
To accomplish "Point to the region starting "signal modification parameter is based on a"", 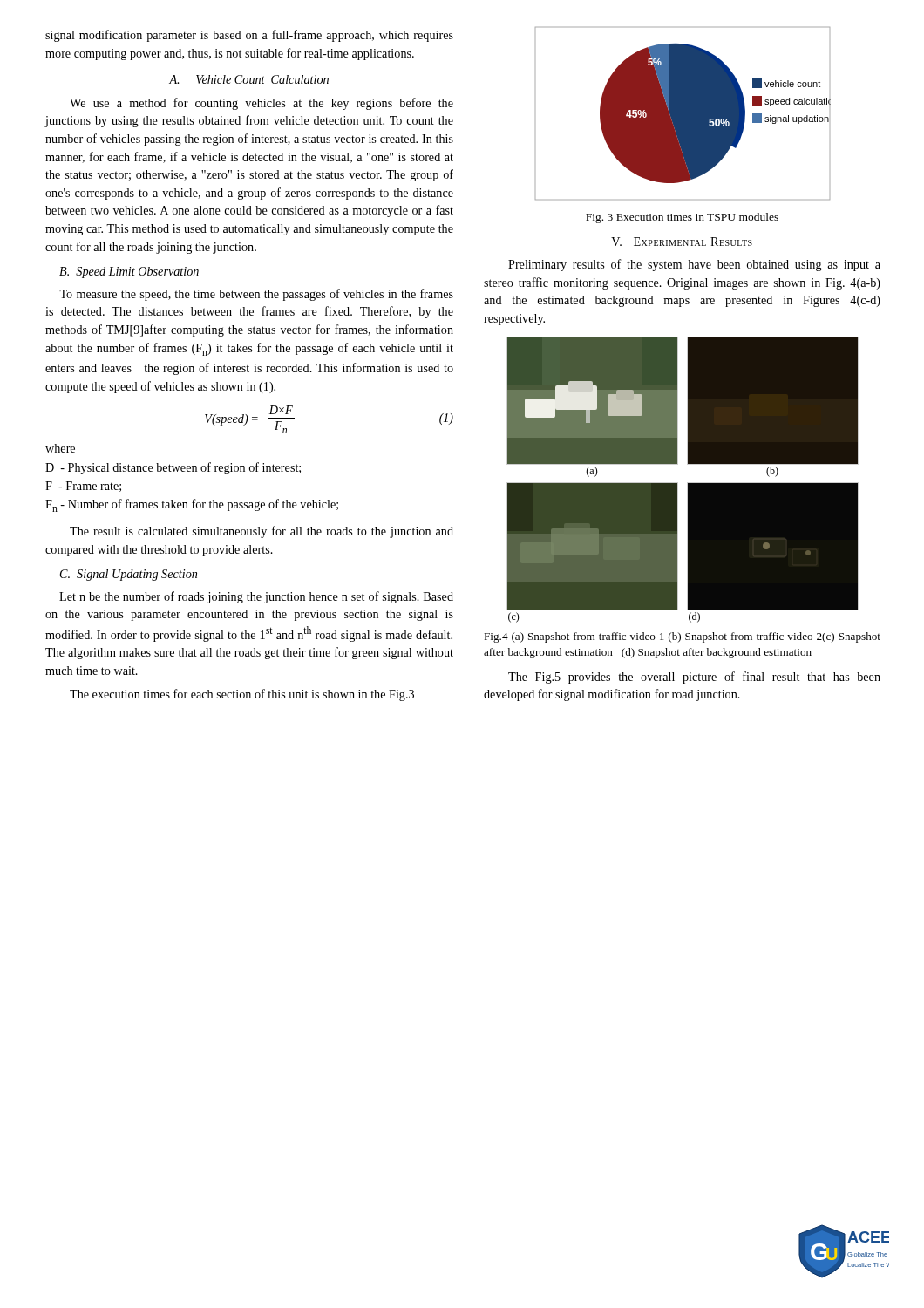I will click(249, 44).
